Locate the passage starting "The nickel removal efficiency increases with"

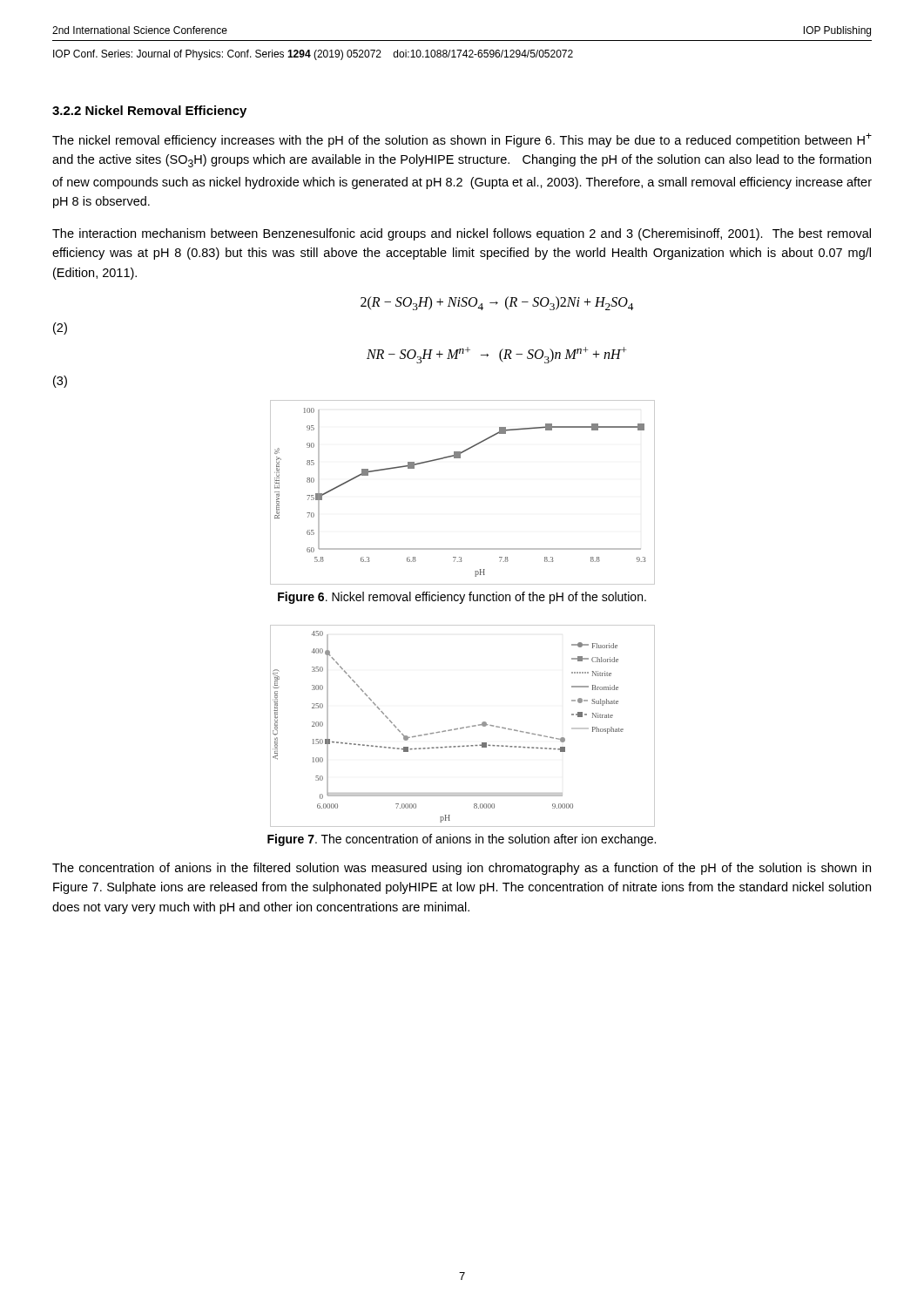[x=462, y=169]
